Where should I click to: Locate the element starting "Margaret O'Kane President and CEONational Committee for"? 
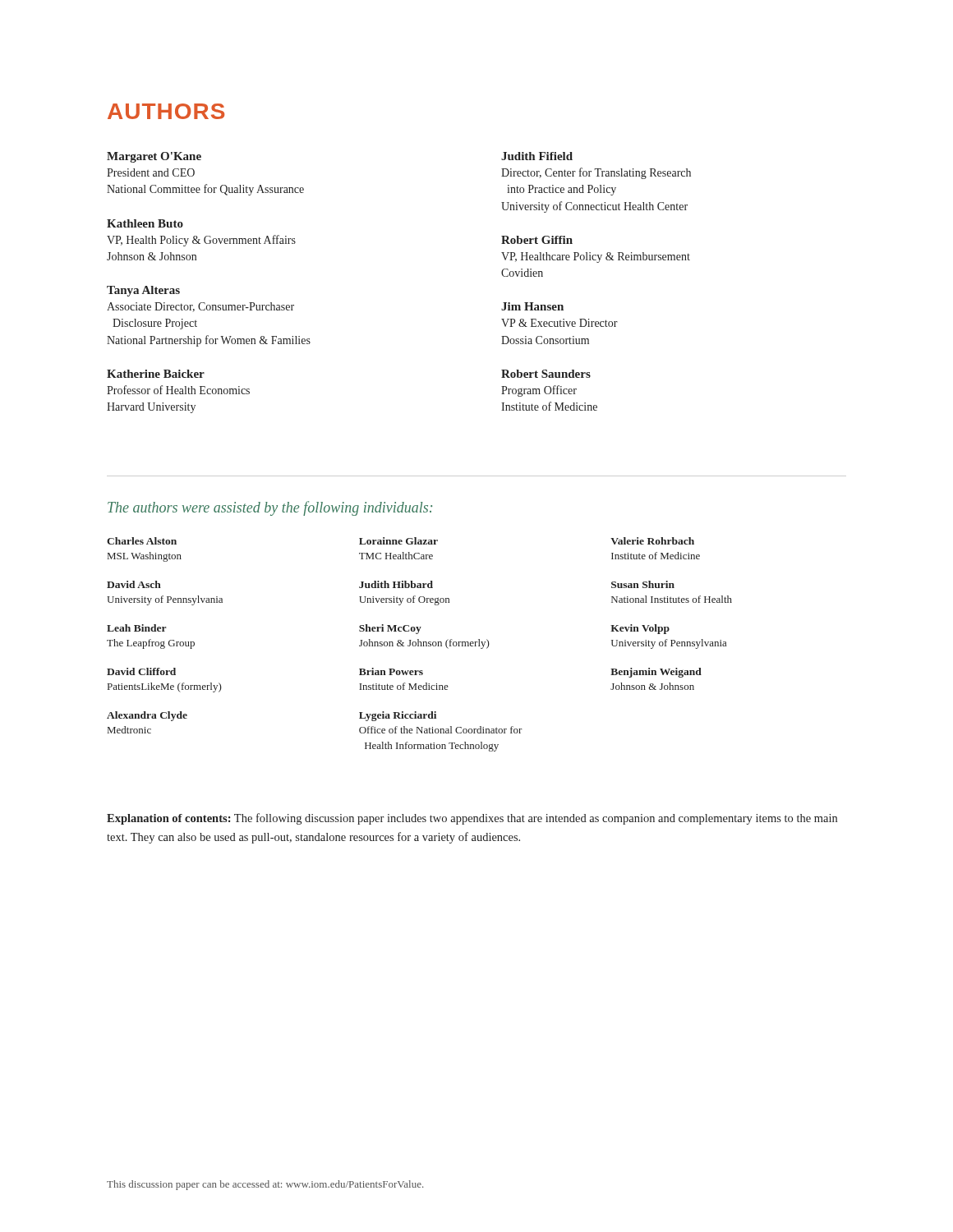tap(154, 157)
